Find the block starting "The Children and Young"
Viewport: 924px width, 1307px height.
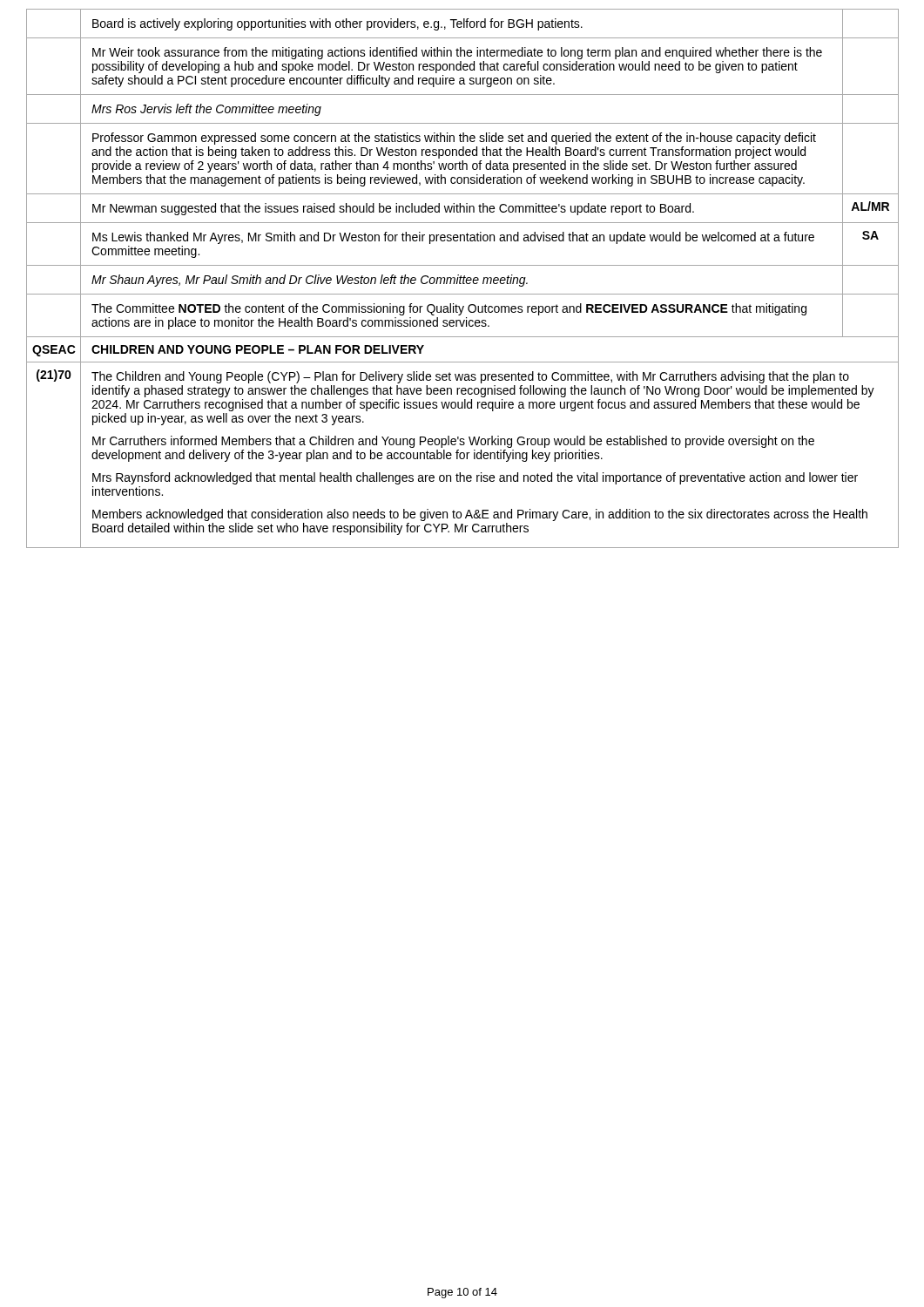coord(483,397)
